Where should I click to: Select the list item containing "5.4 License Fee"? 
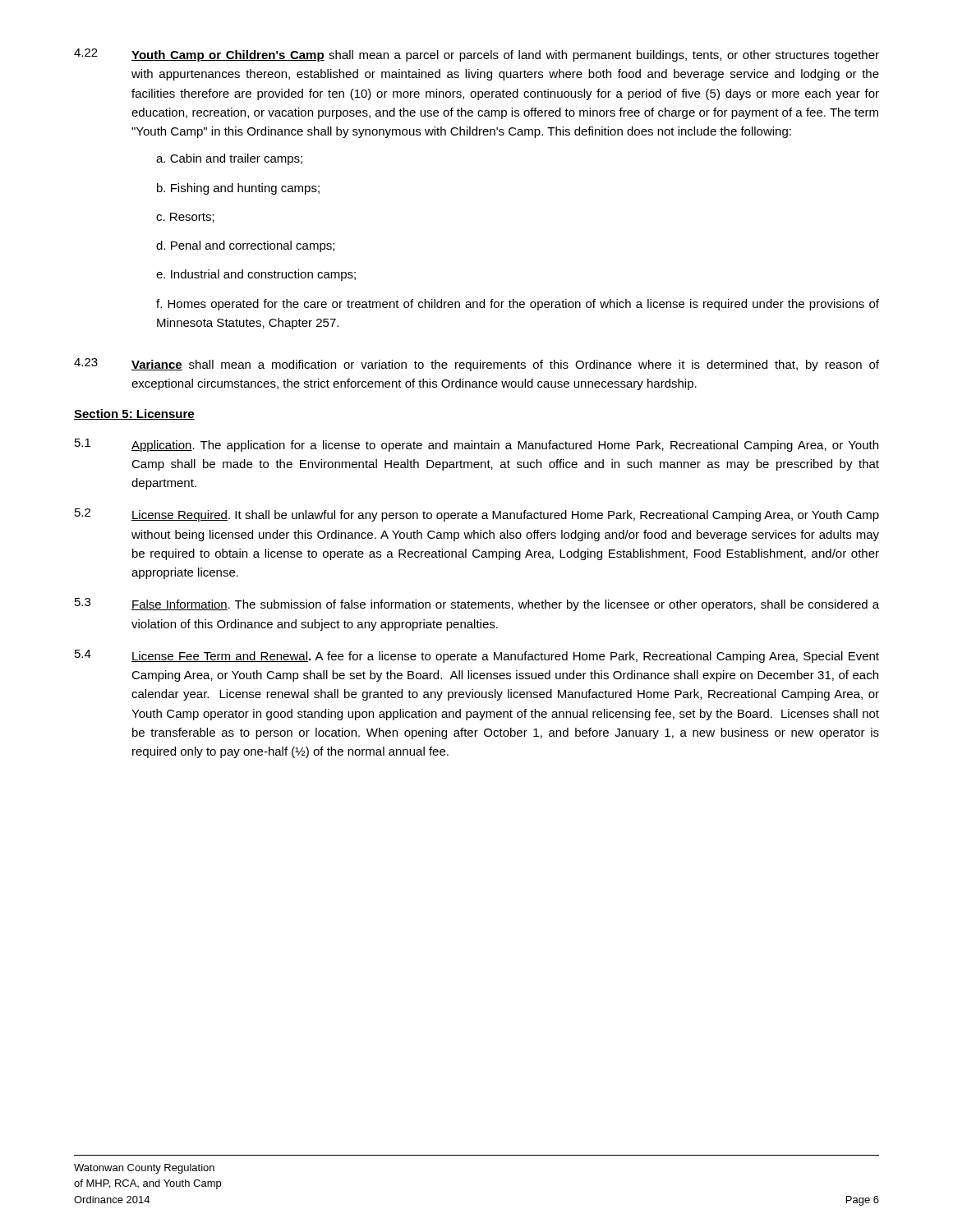point(476,703)
